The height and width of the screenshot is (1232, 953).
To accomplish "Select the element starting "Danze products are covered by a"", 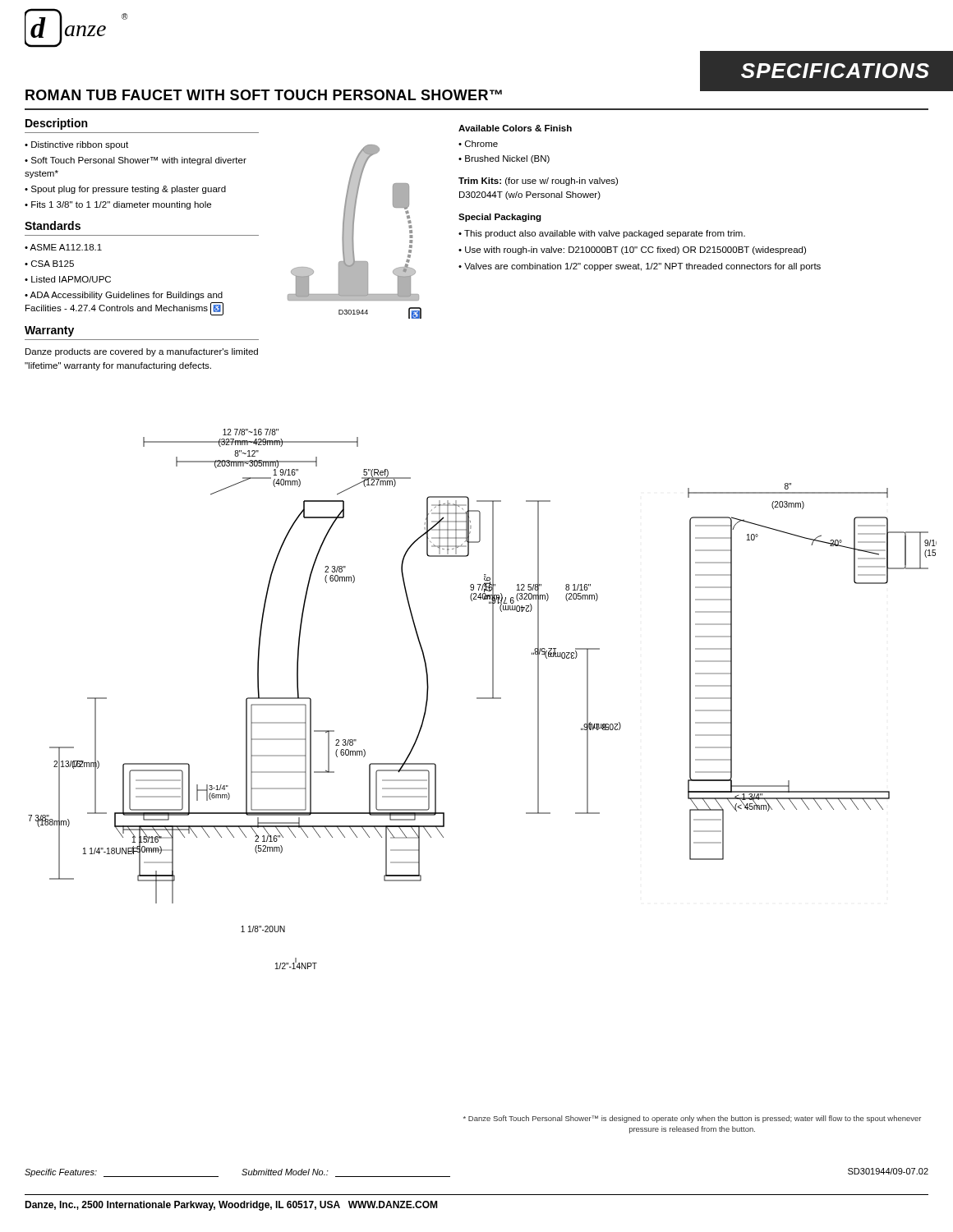I will [x=142, y=358].
